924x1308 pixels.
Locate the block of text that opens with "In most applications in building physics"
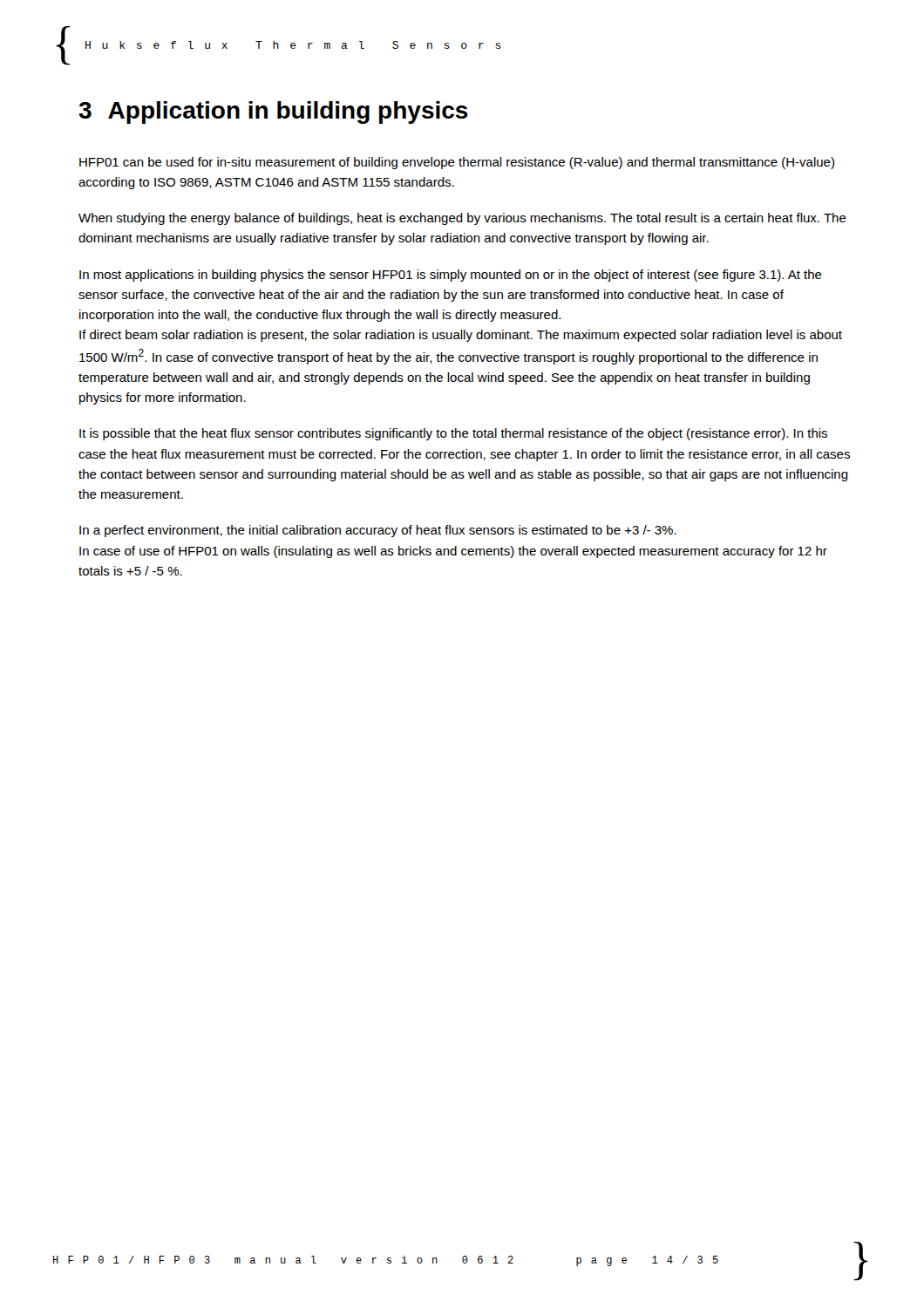pyautogui.click(x=460, y=336)
